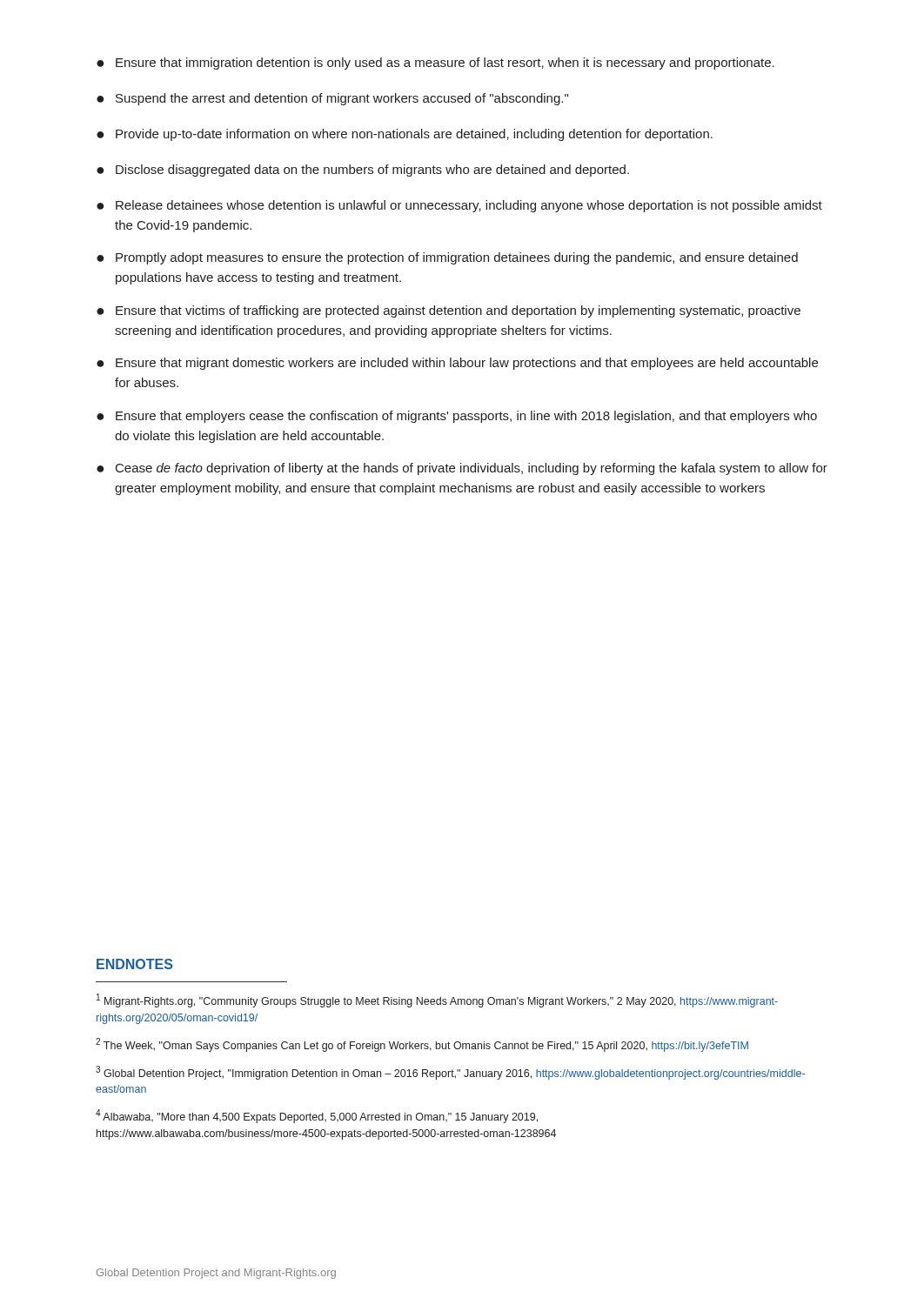The height and width of the screenshot is (1305, 924).
Task: Locate the passage starting "● Release detainees whose"
Action: (x=462, y=215)
